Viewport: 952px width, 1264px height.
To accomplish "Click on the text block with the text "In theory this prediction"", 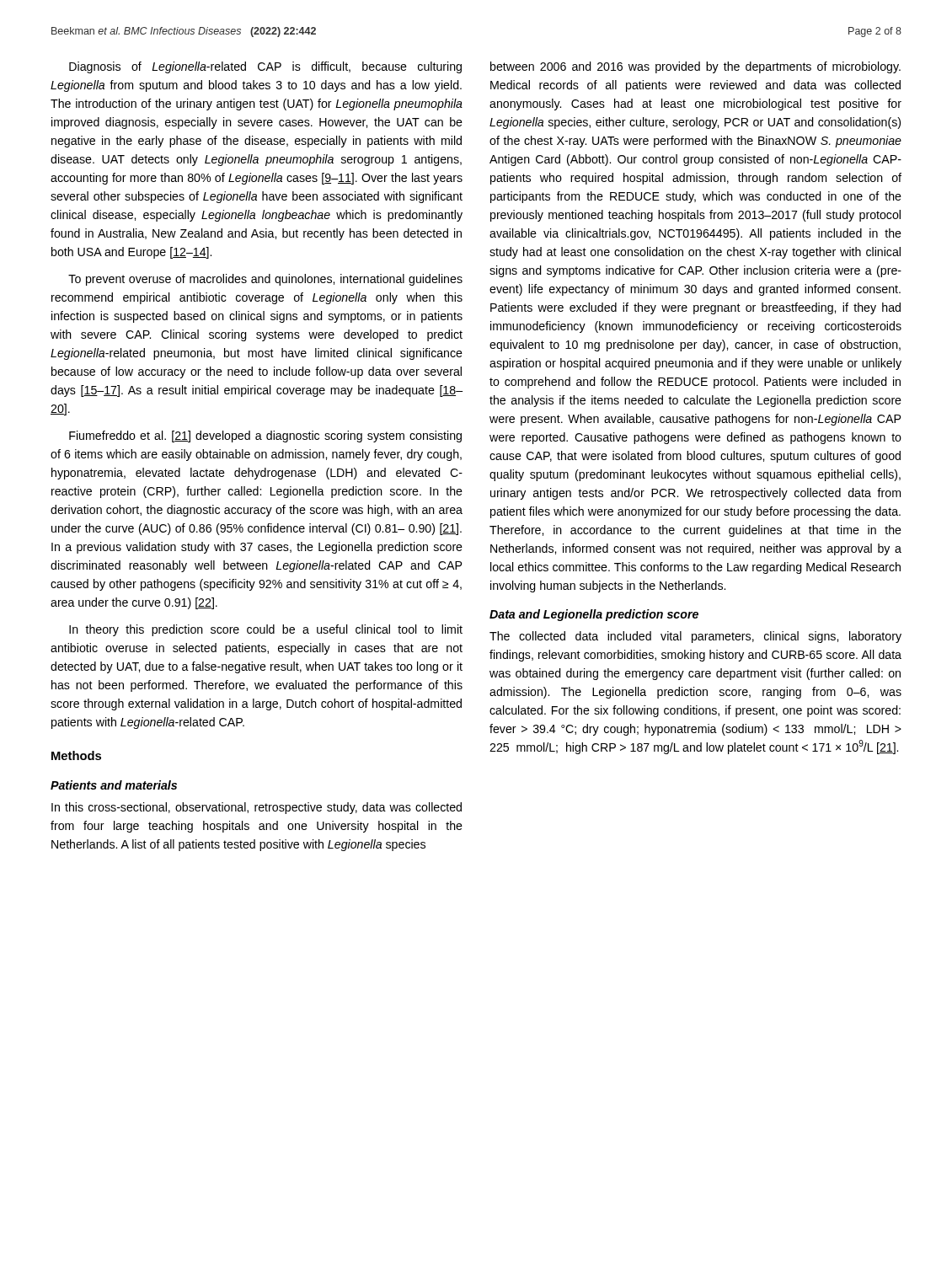I will 257,676.
